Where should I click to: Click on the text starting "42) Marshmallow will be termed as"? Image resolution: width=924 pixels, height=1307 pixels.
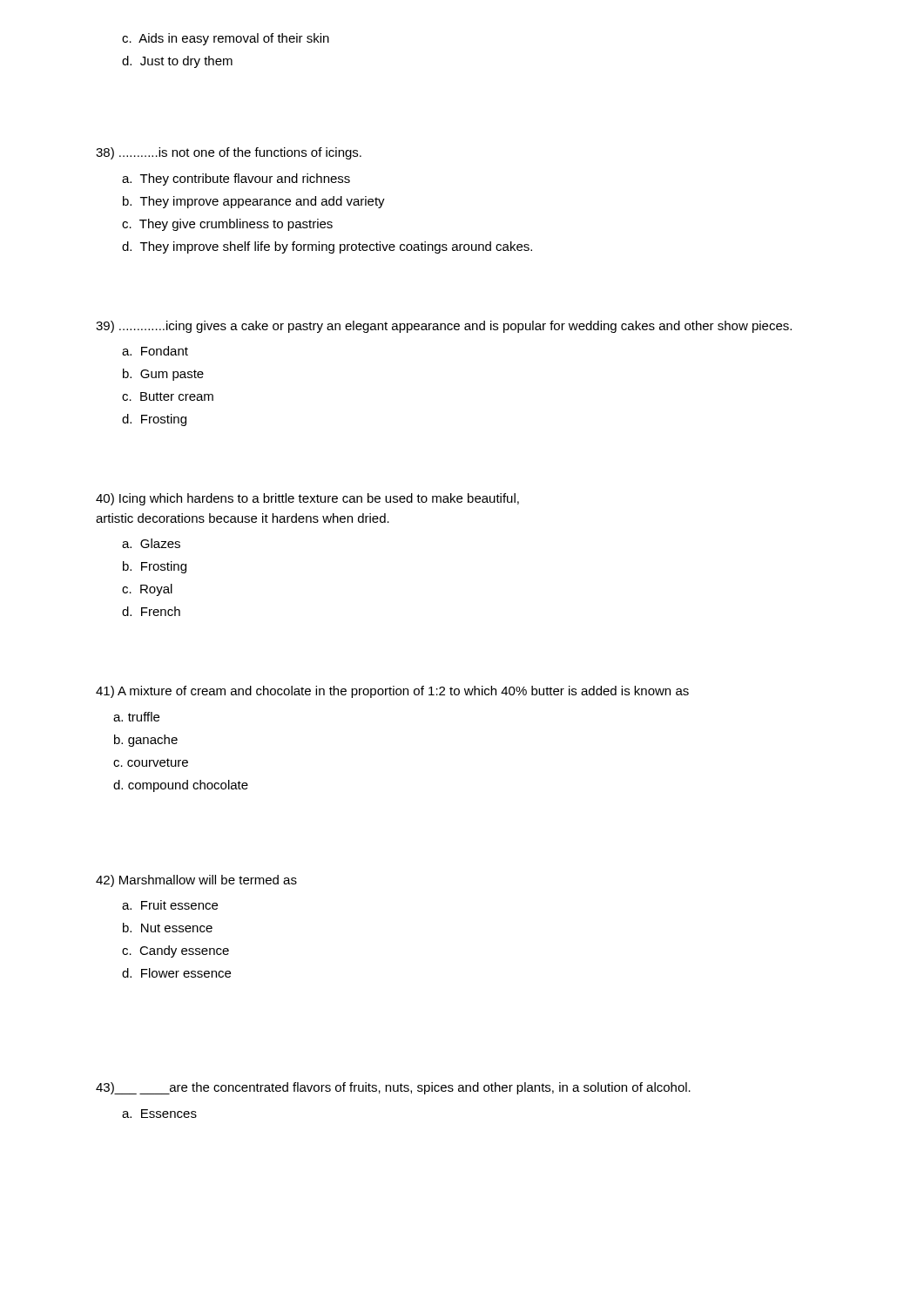pos(196,879)
